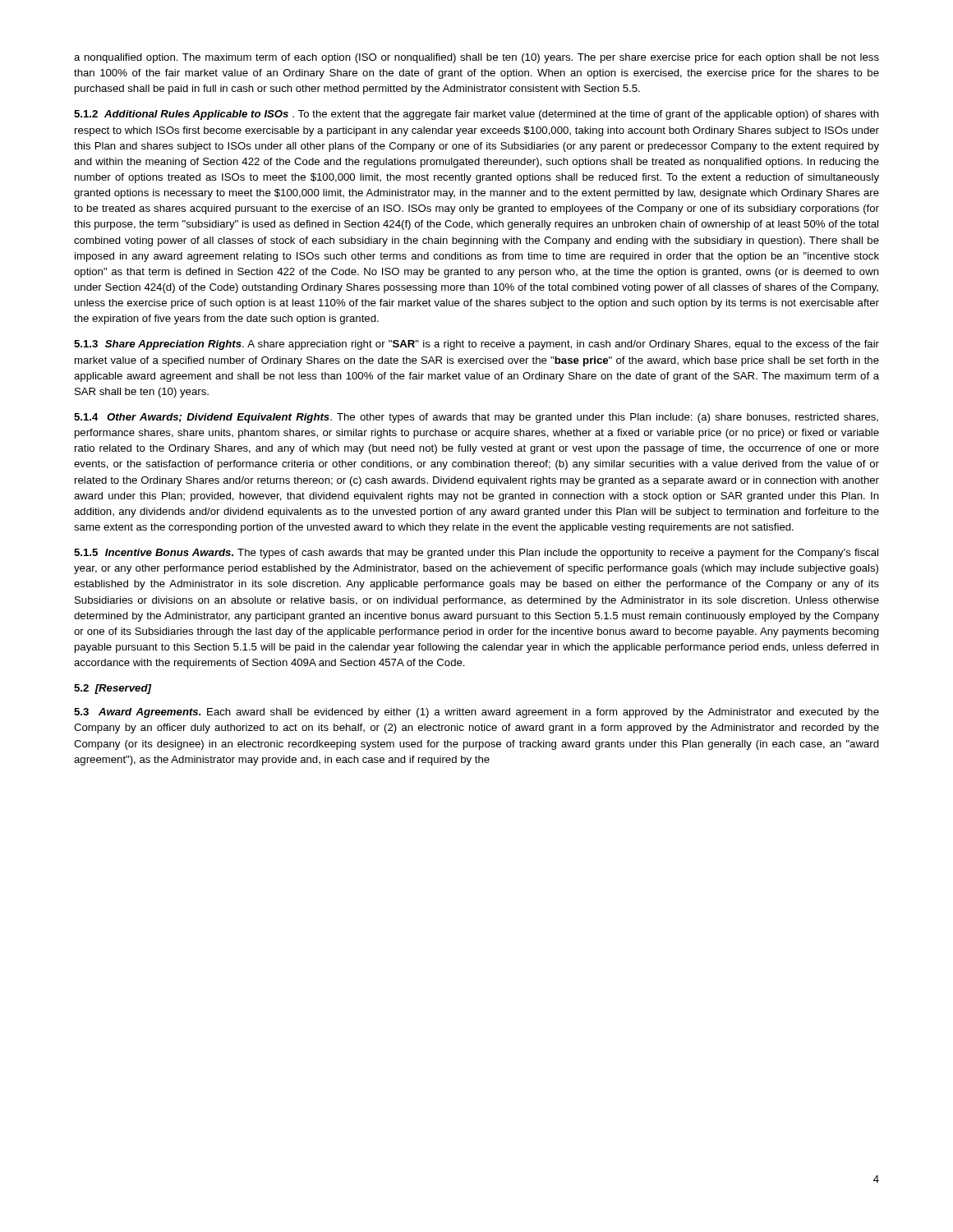Navigate to the block starting "a nonqualified option. The maximum term"
953x1232 pixels.
(x=476, y=73)
